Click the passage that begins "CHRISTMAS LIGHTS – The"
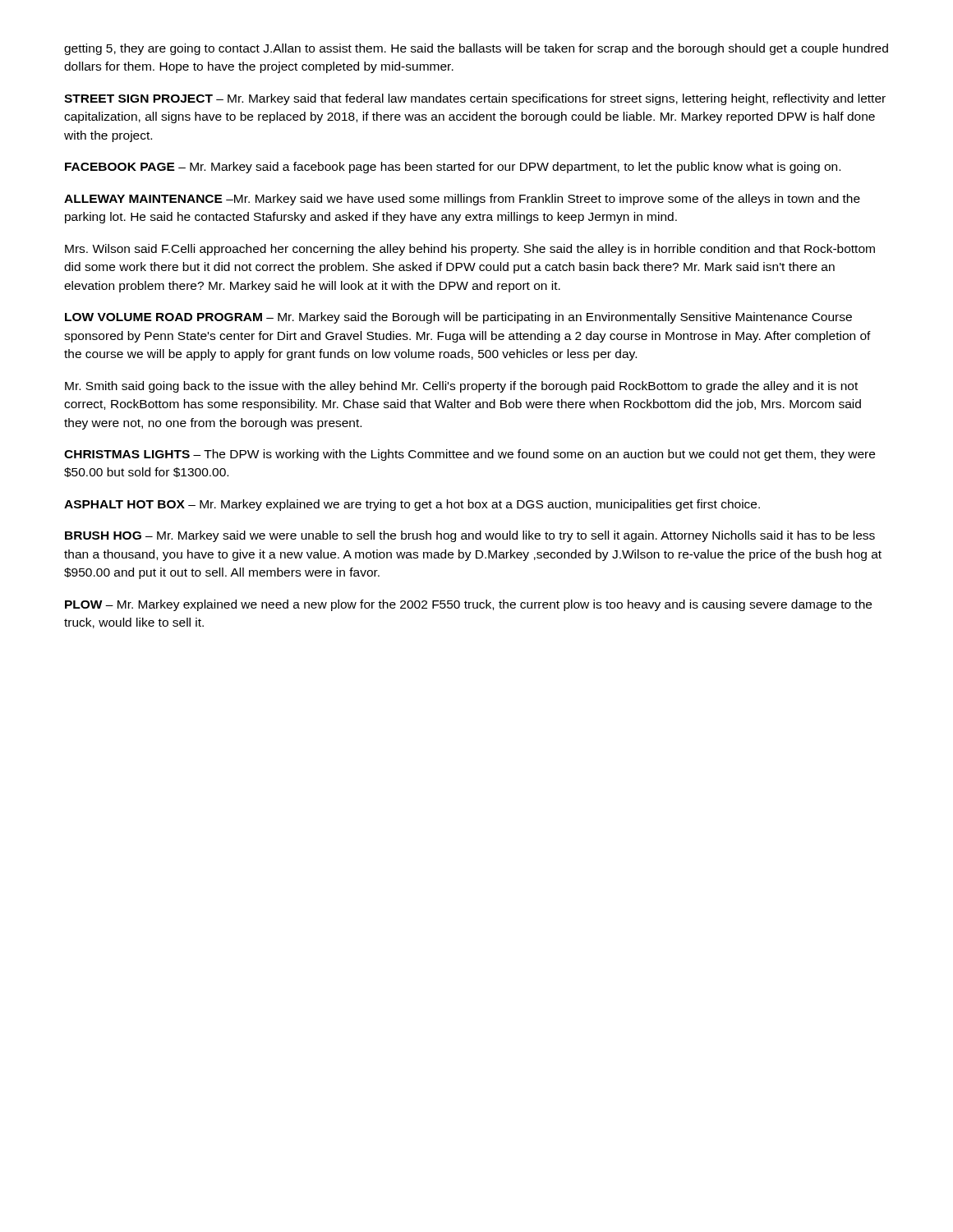Screen dimensions: 1232x953 (470, 463)
